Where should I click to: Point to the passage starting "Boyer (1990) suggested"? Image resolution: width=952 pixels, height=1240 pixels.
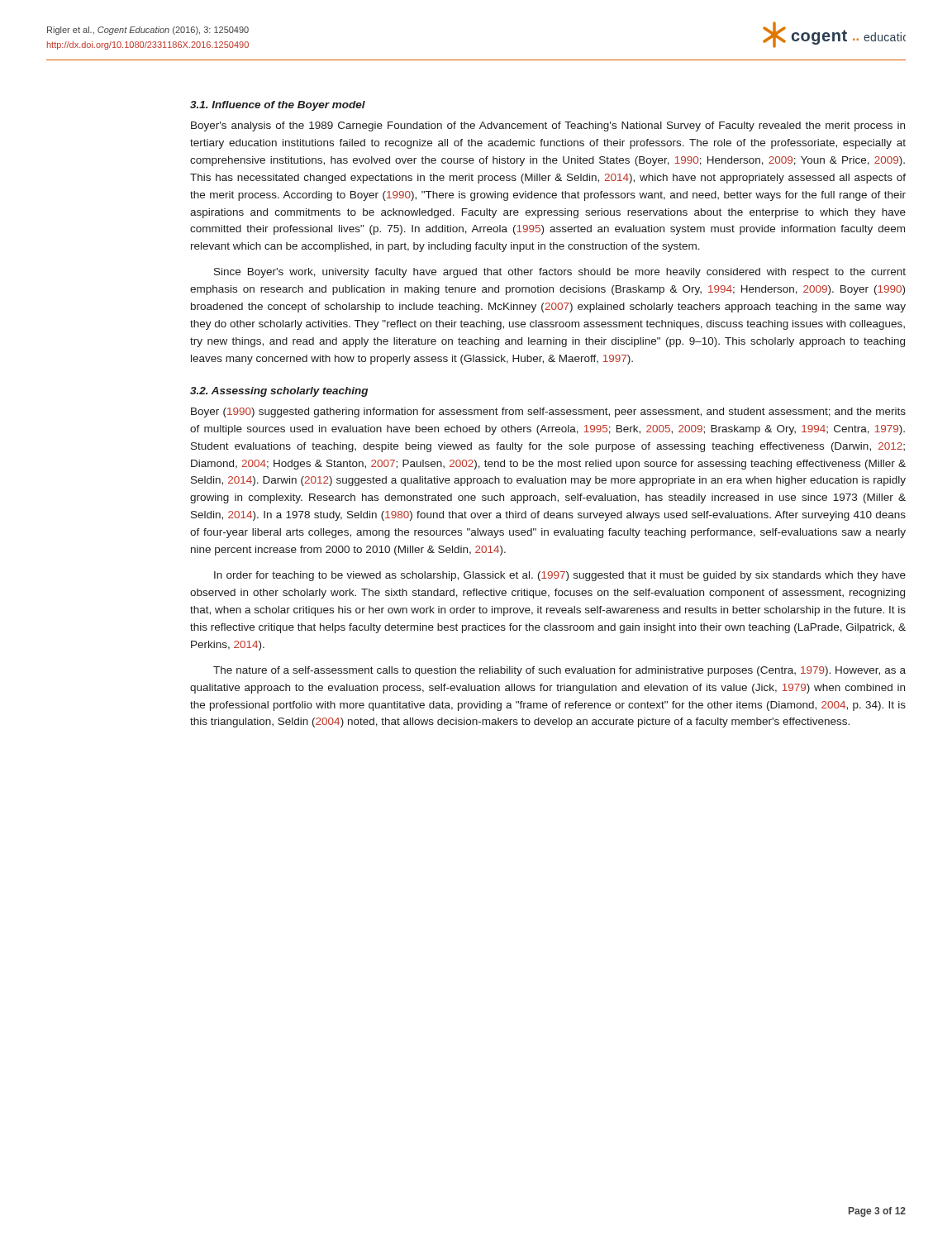(x=548, y=480)
